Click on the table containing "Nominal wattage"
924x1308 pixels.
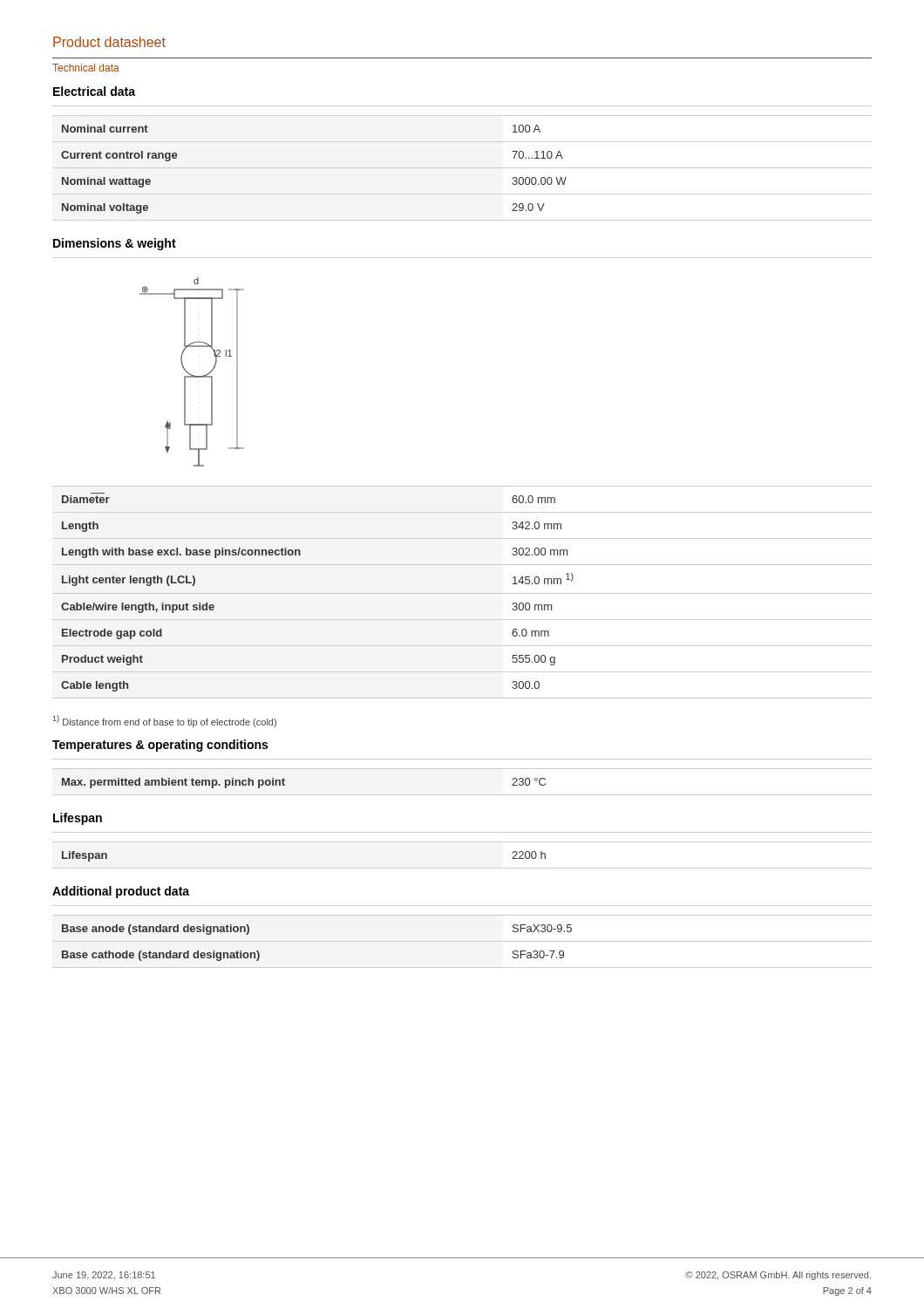(x=462, y=168)
